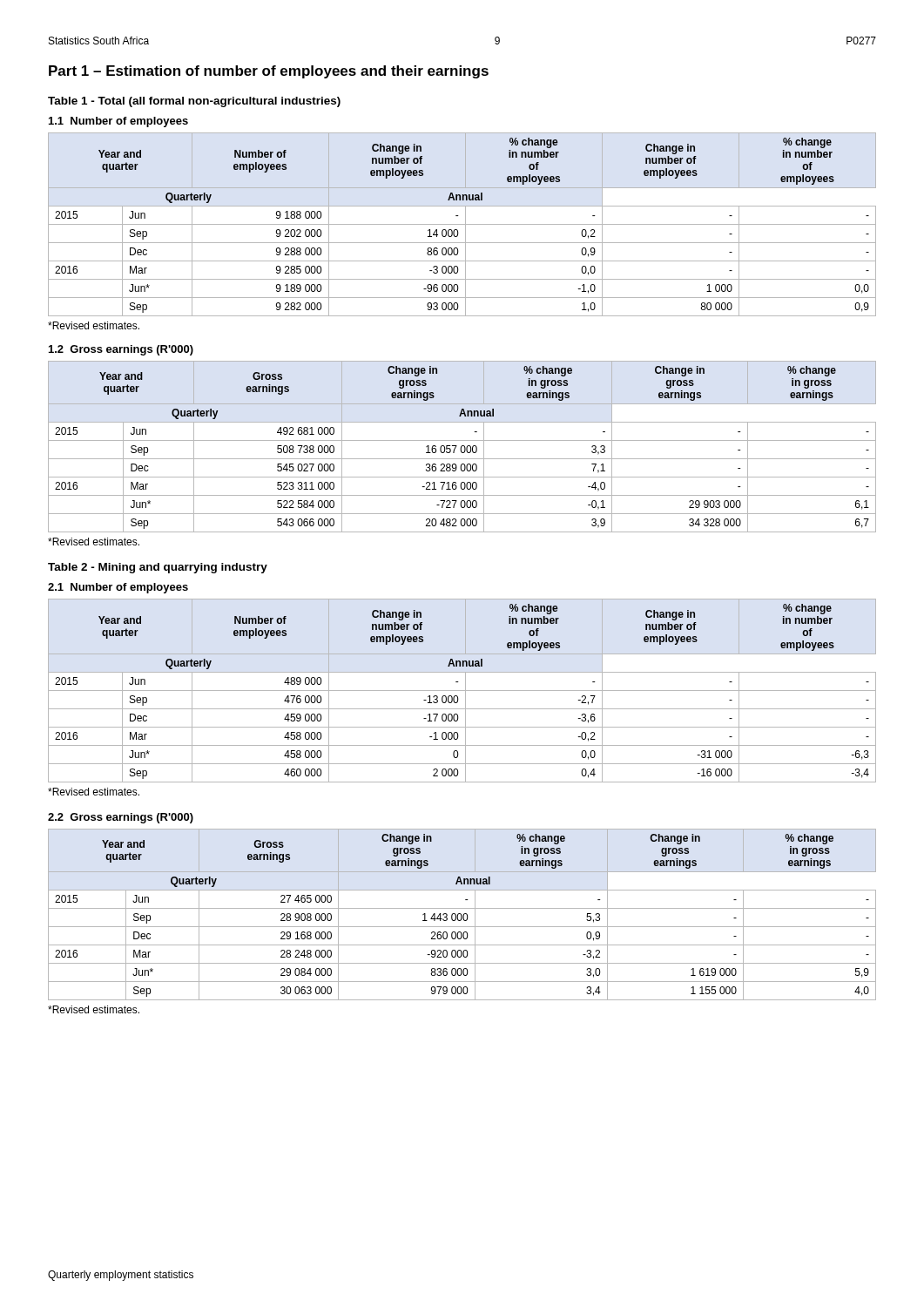Locate the text block starting "Table 1 - Total"
Viewport: 924px width, 1307px height.
click(x=194, y=101)
